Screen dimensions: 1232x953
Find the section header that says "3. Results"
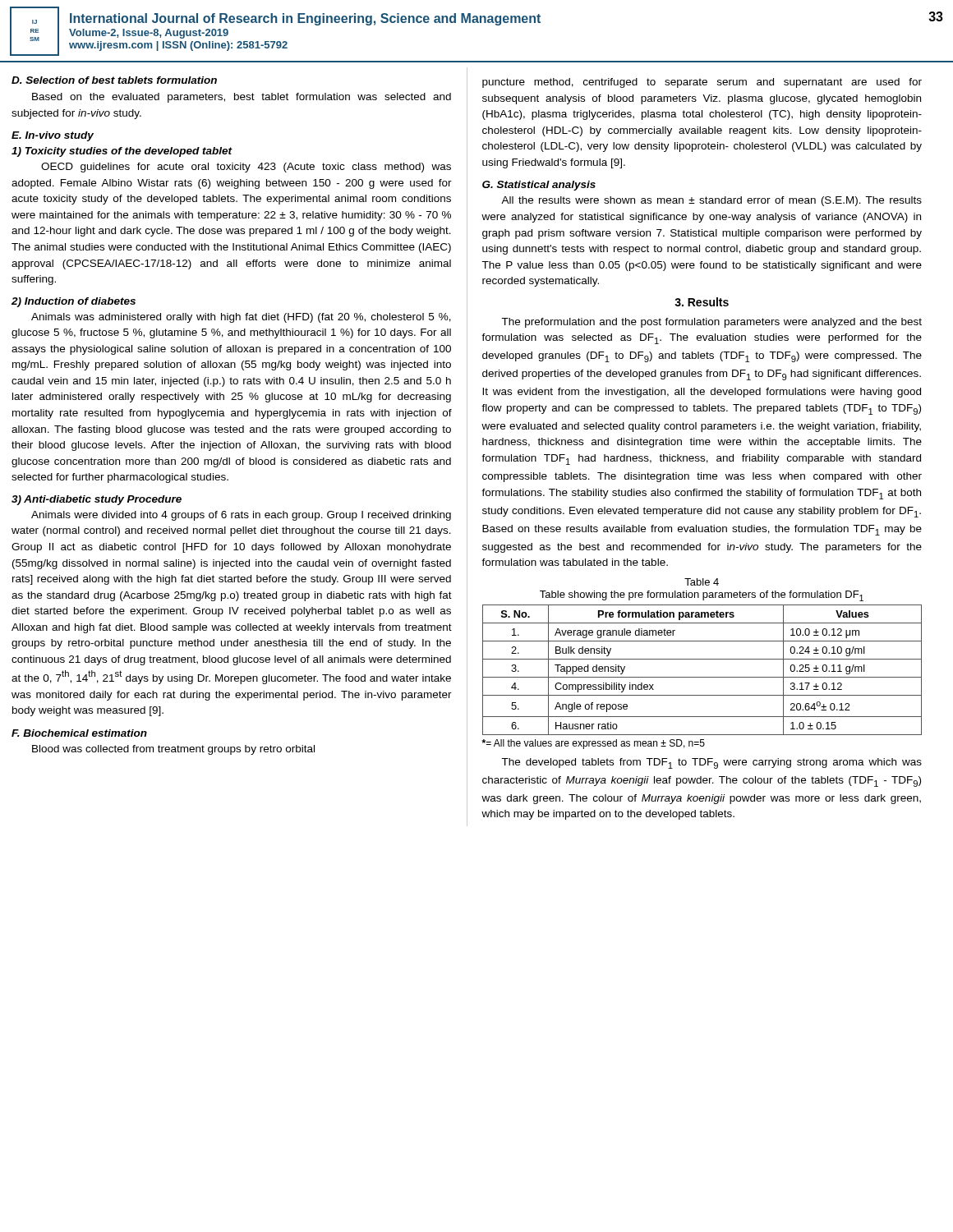coord(702,302)
